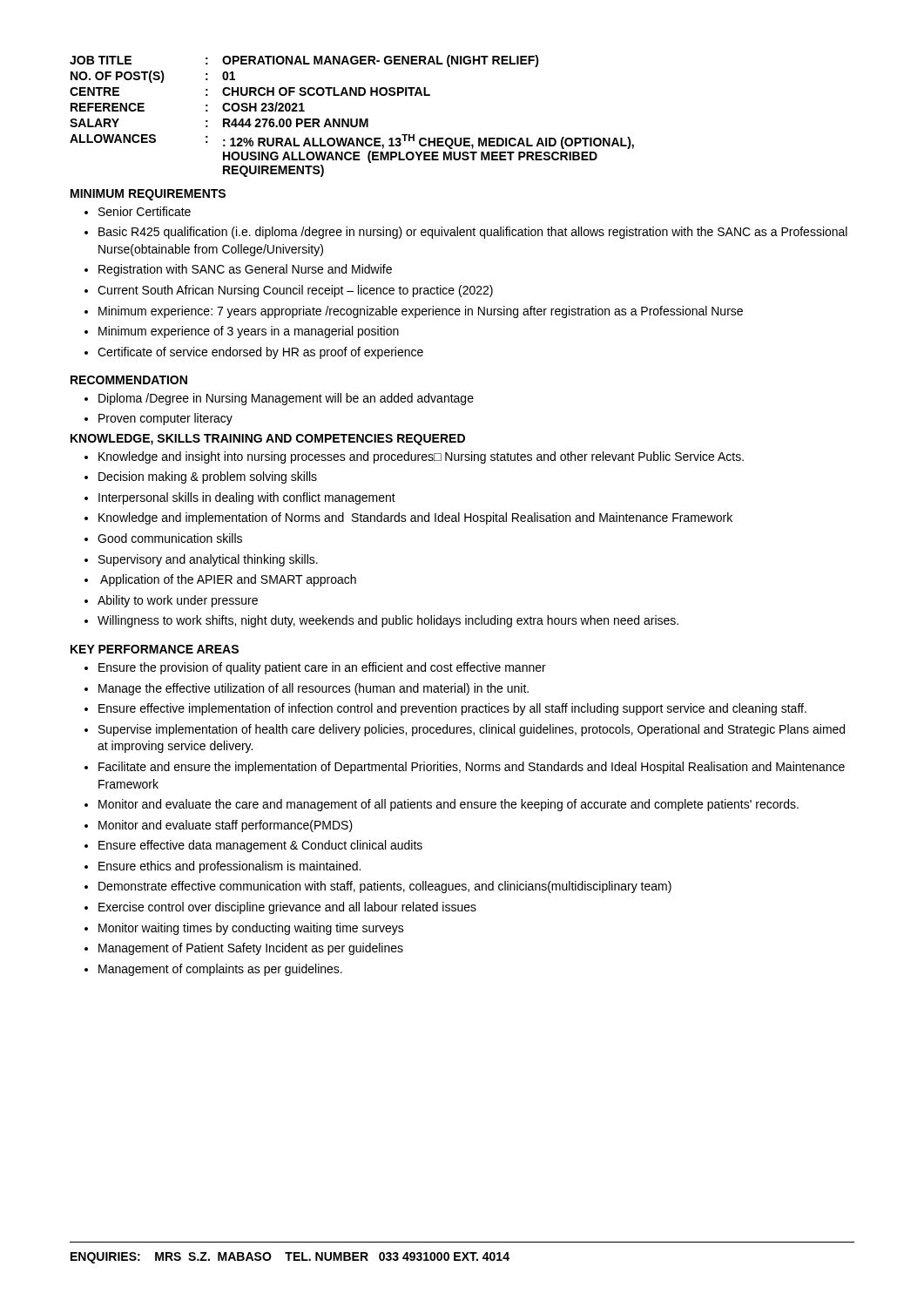Locate the list item that reads "Supervisory and analytical thinking skills."
The image size is (924, 1307).
pos(201,560)
